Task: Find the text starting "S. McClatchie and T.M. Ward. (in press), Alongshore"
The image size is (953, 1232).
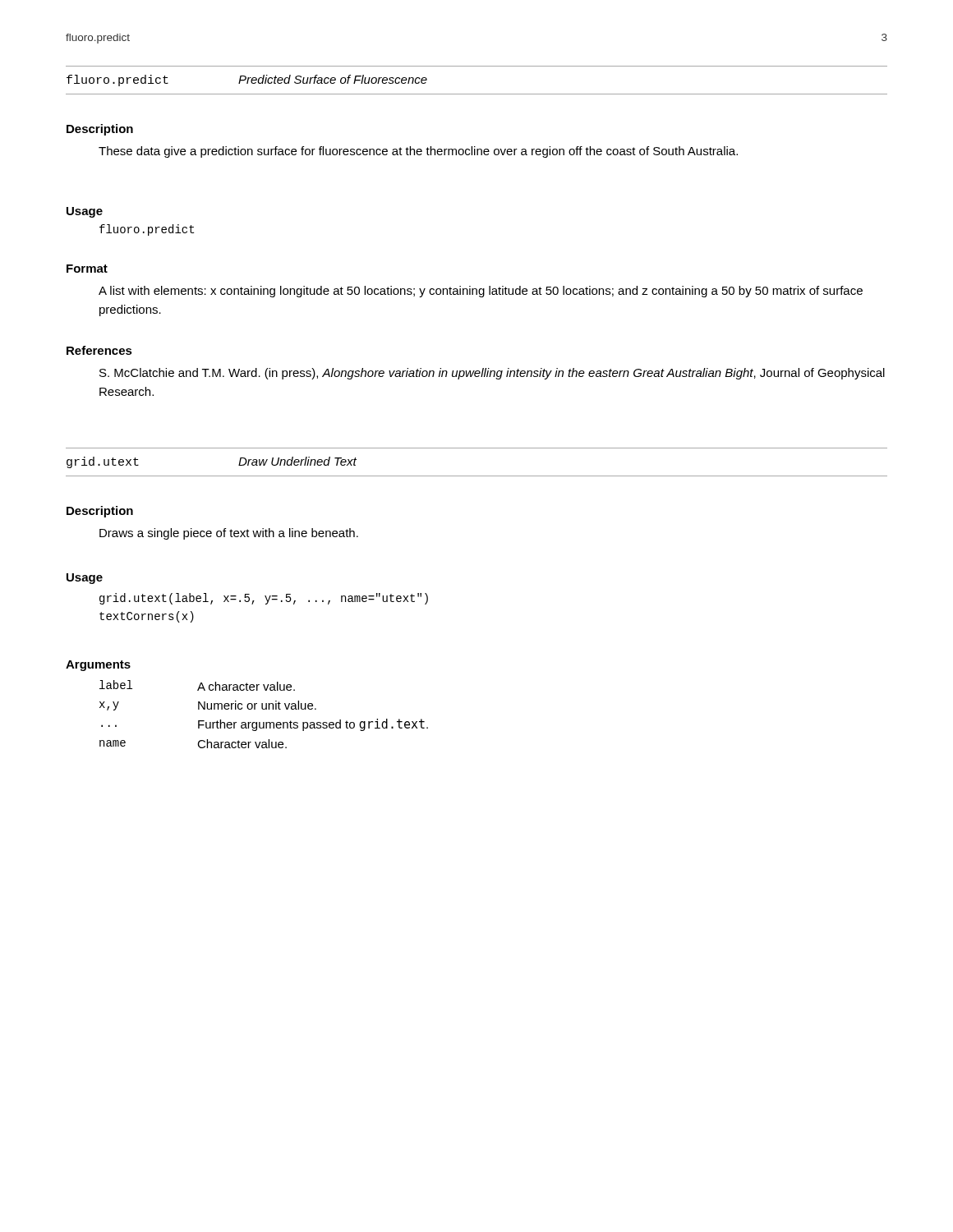Action: tap(492, 382)
